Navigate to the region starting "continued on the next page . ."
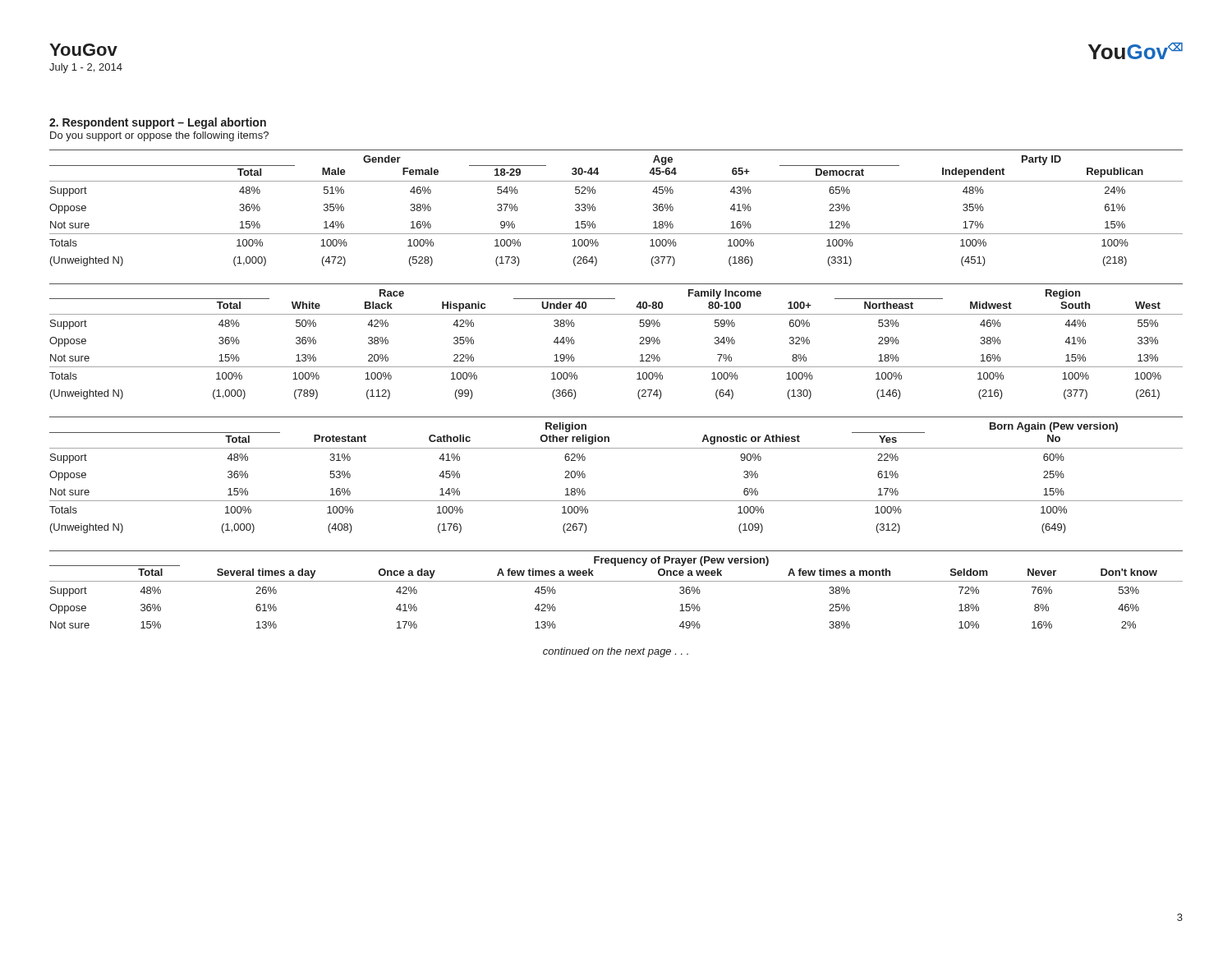This screenshot has height=953, width=1232. pyautogui.click(x=616, y=651)
